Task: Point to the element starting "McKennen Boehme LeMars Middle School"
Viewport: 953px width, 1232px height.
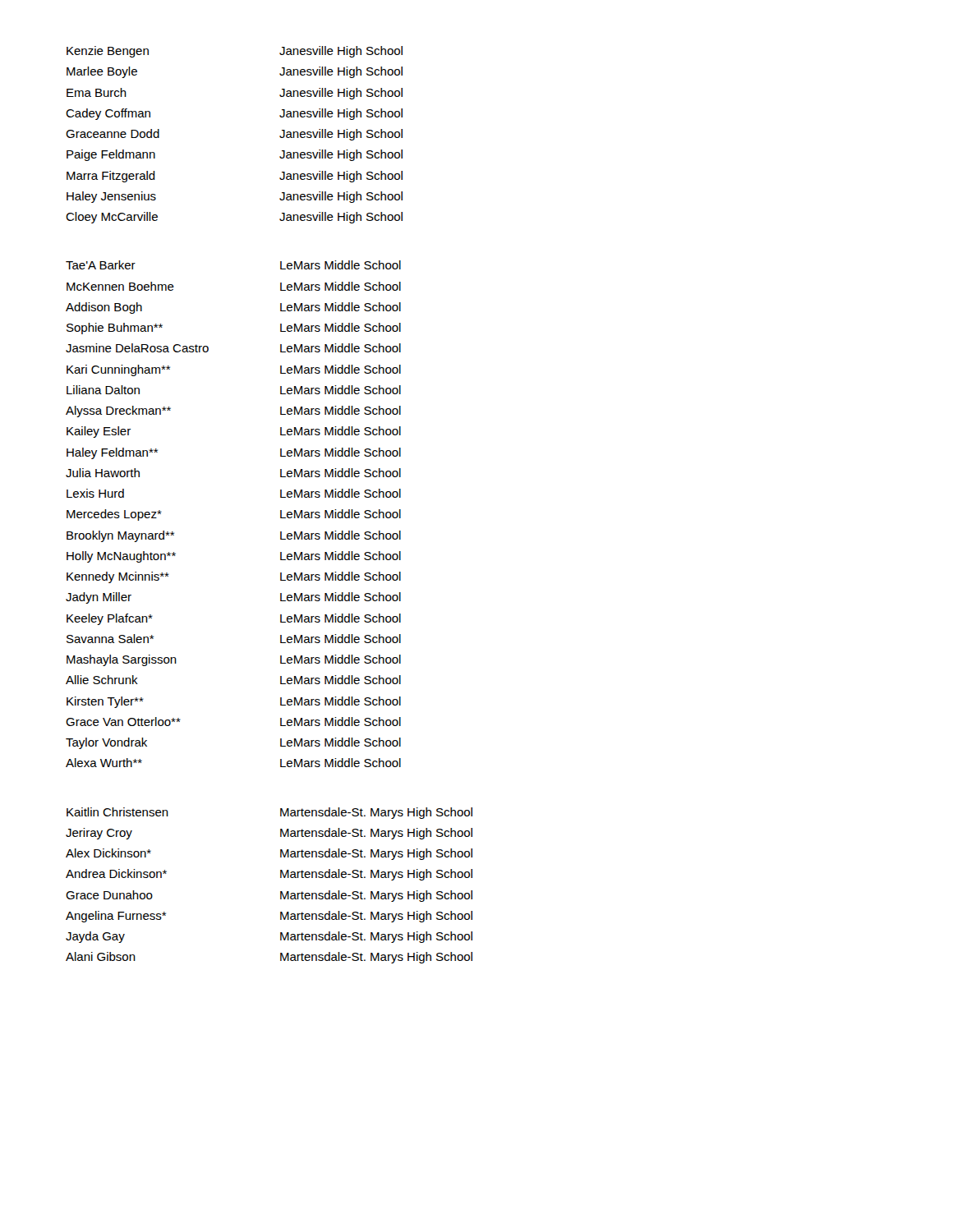Action: [120, 285]
